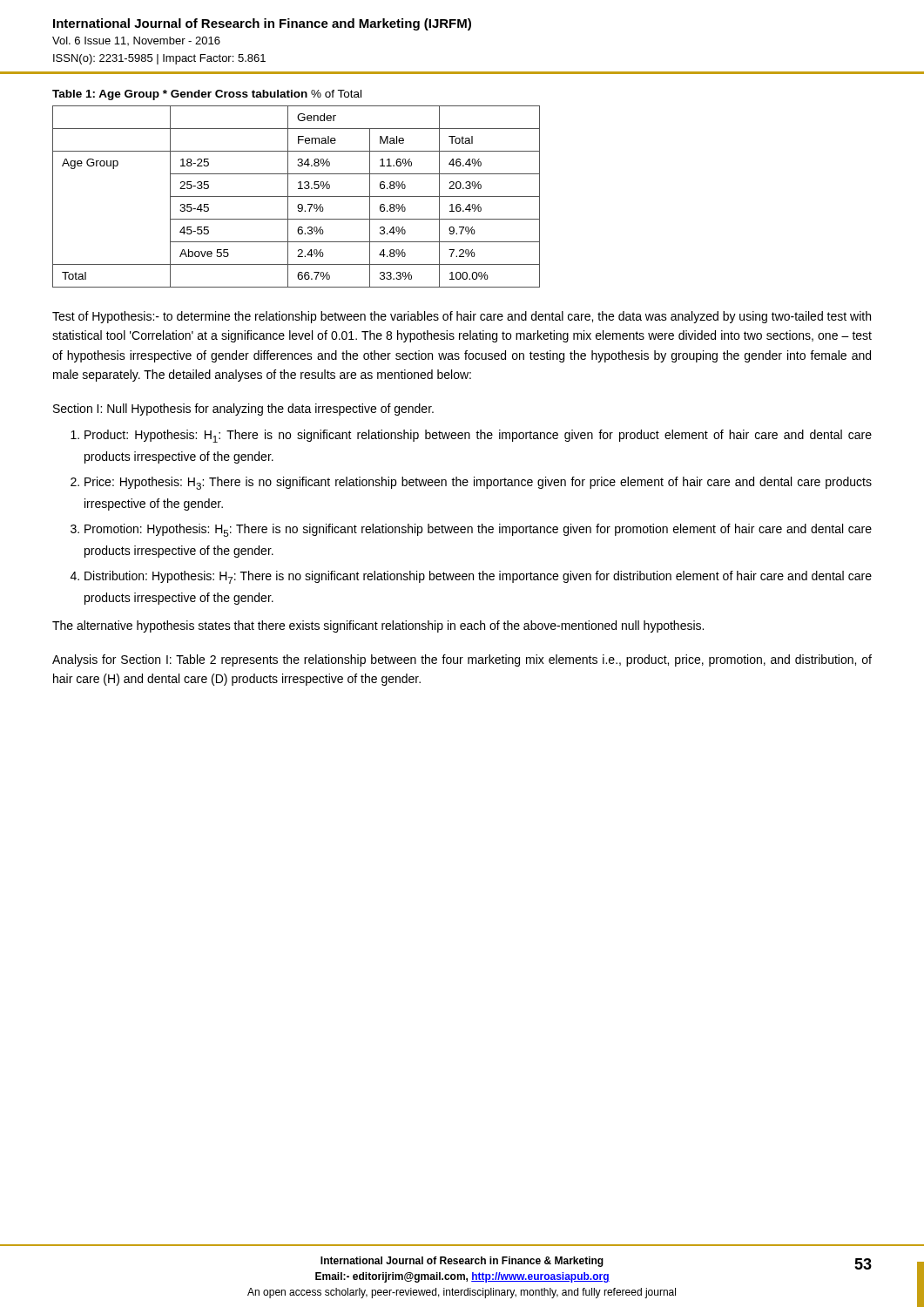Find the section header that says "Section I: Null Hypothesis for analyzing the"
924x1307 pixels.
pyautogui.click(x=243, y=408)
